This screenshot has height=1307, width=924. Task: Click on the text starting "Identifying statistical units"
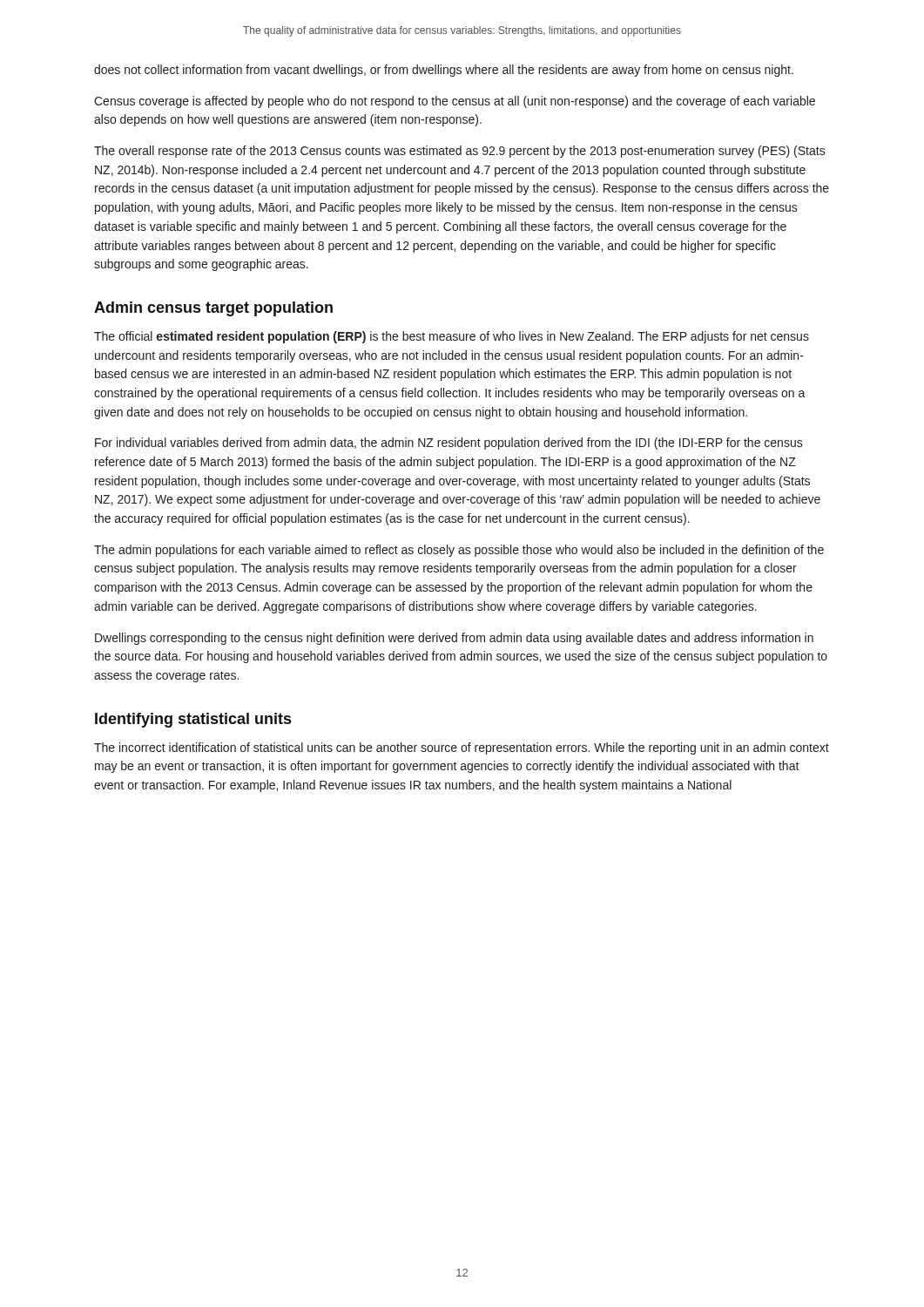193,720
